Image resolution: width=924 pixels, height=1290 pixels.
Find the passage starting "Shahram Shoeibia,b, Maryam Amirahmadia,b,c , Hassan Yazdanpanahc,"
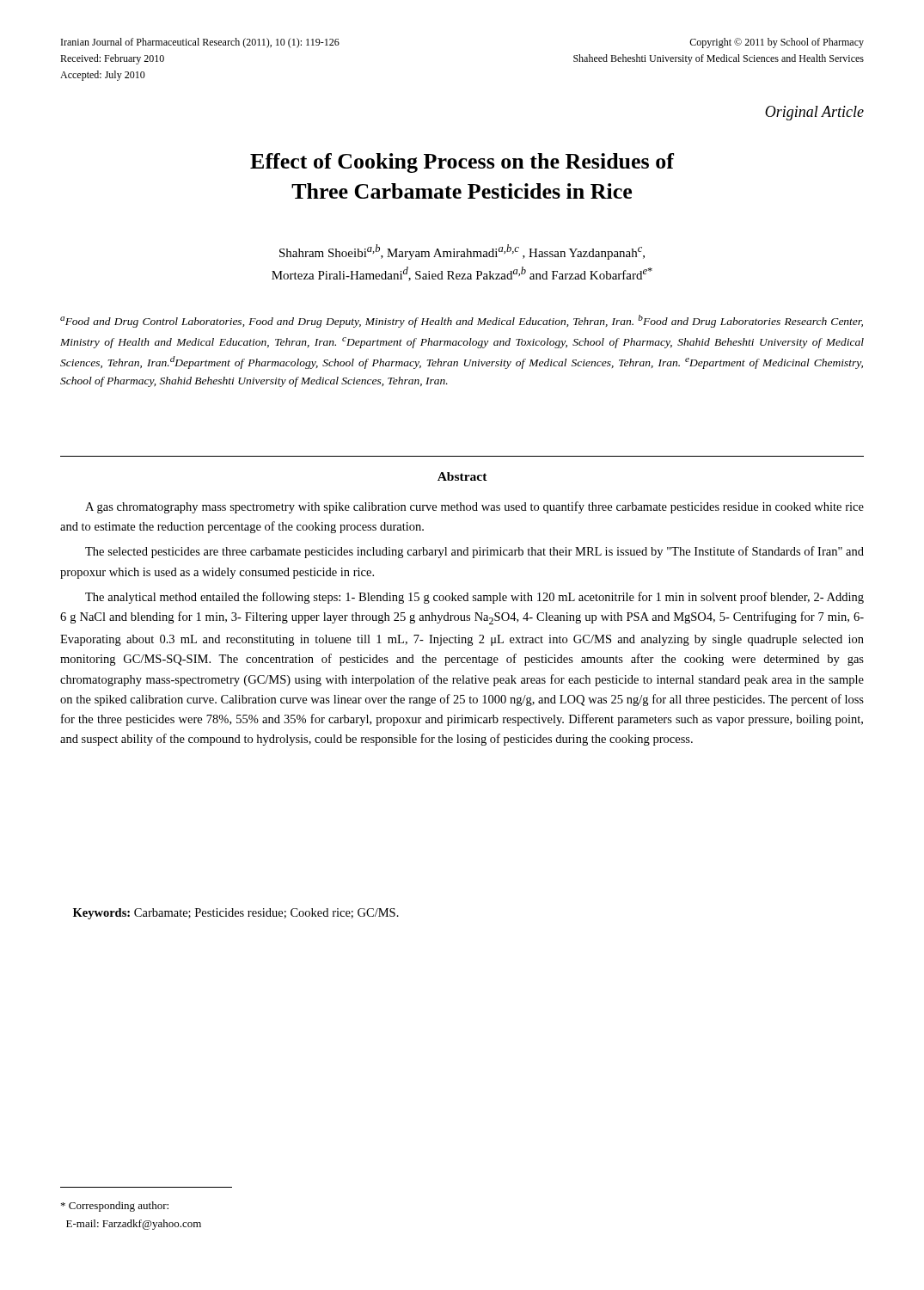pyautogui.click(x=462, y=262)
